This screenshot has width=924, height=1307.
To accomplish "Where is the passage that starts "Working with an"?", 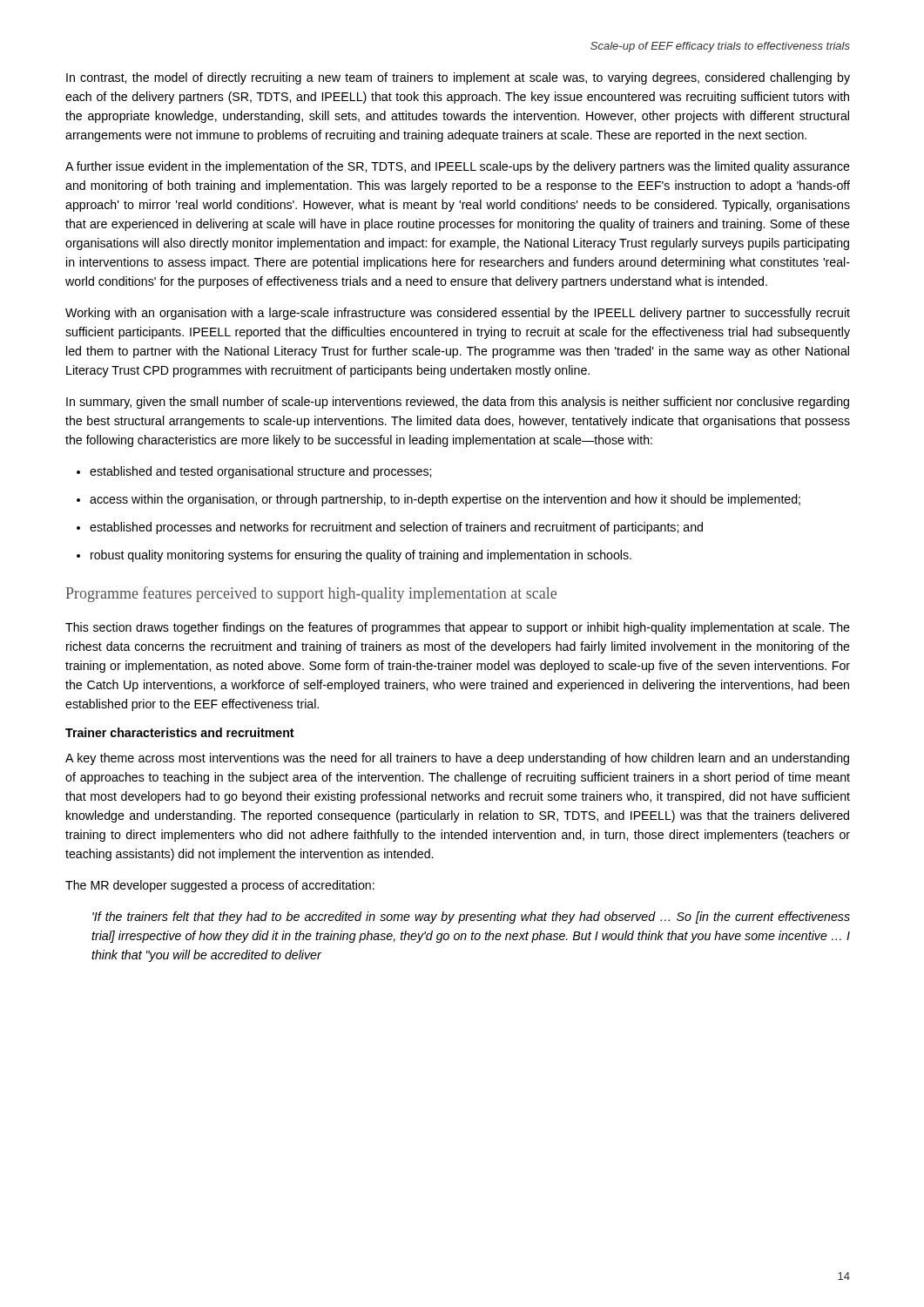I will [x=458, y=342].
